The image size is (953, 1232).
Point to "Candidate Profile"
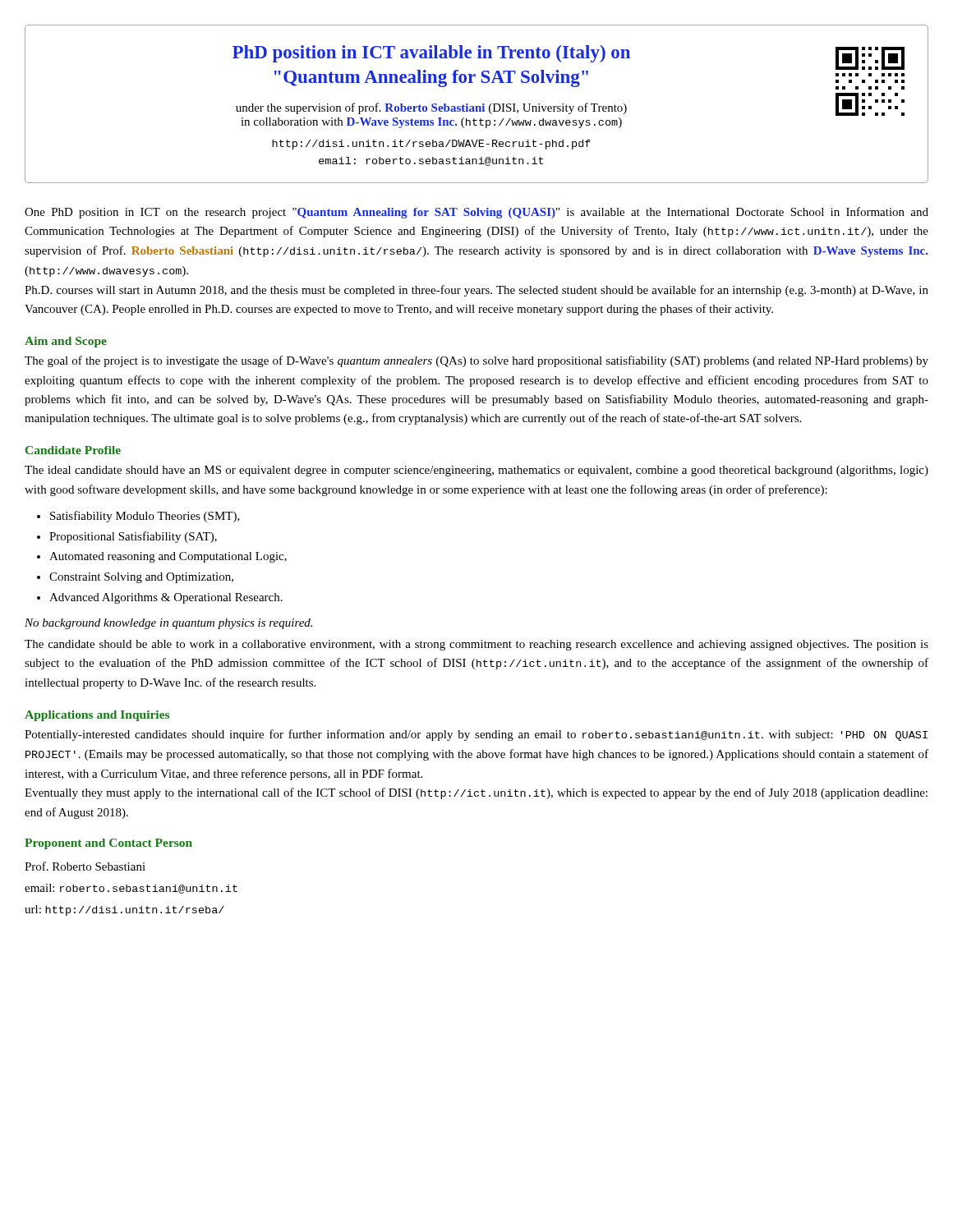click(73, 450)
